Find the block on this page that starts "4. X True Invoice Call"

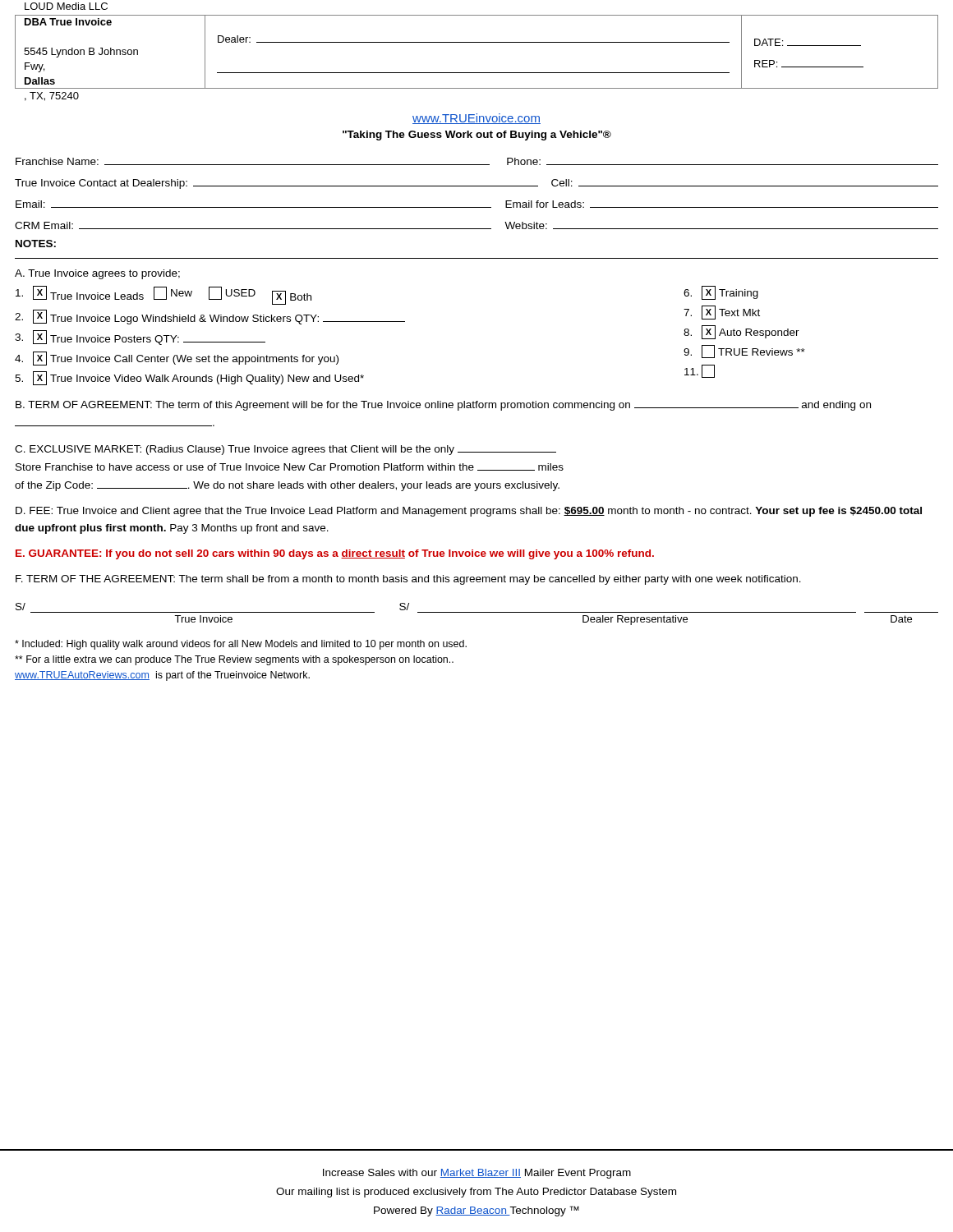(345, 360)
